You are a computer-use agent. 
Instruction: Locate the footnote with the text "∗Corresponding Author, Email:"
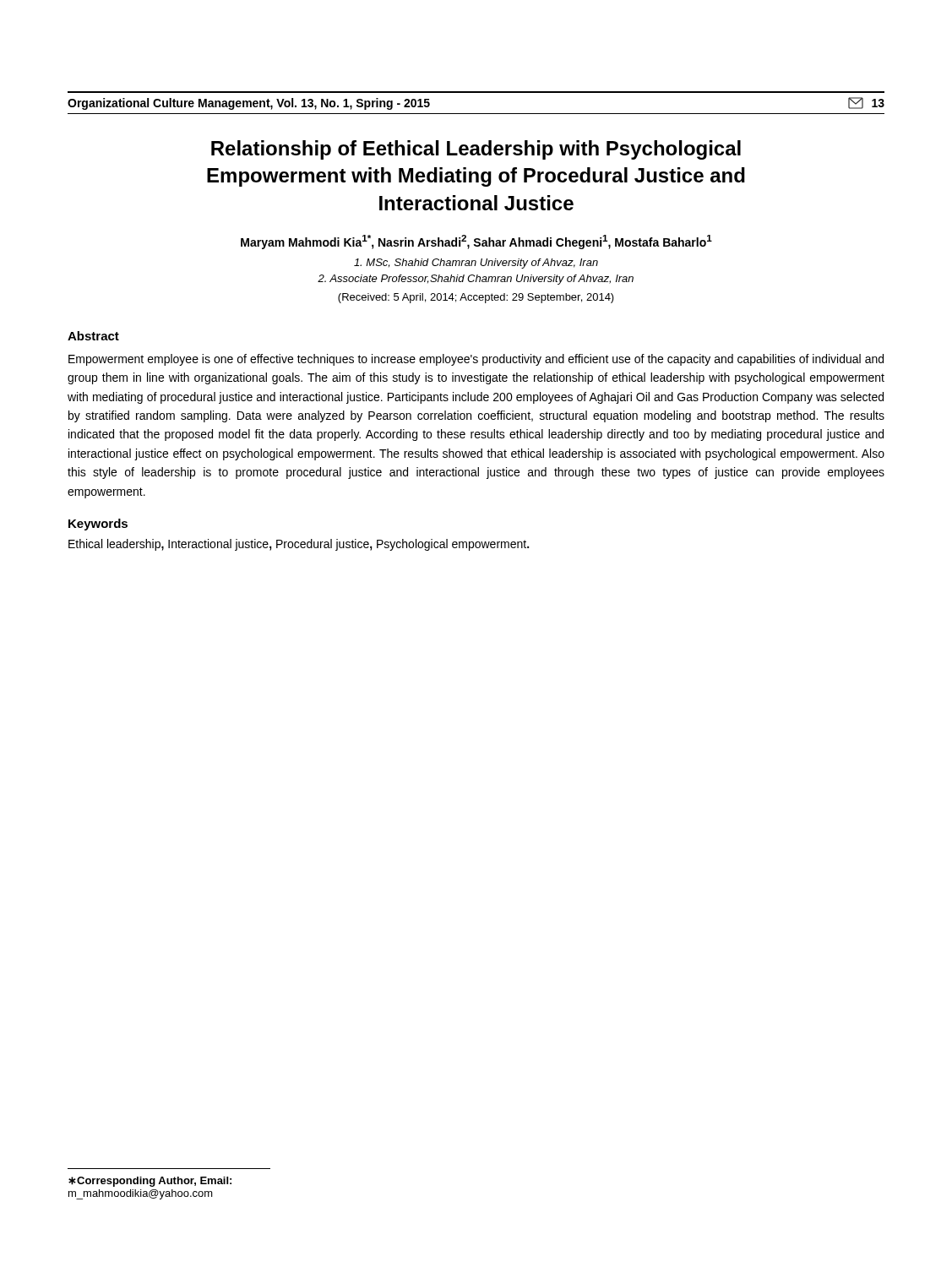[x=150, y=1187]
